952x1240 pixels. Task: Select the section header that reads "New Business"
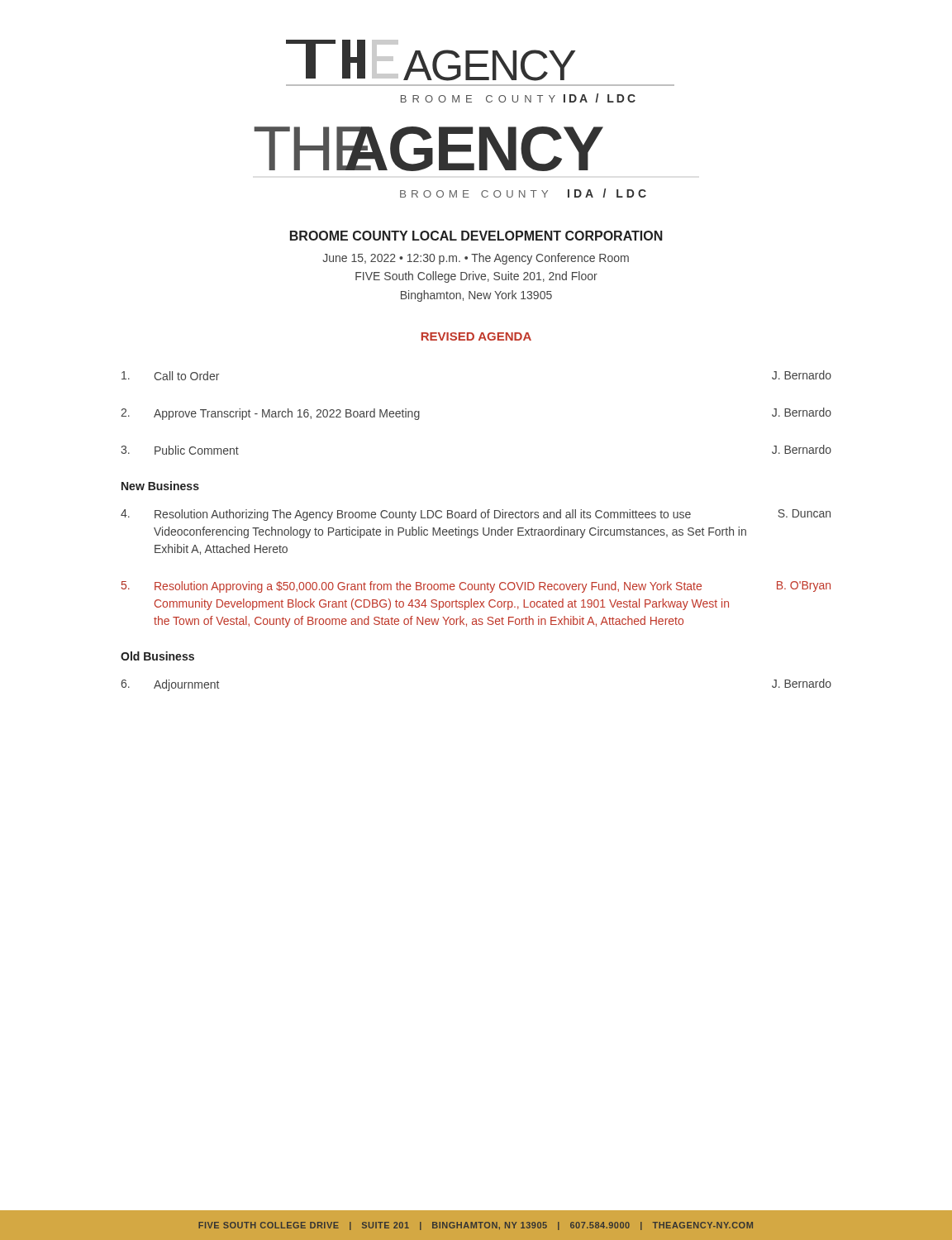coord(160,486)
